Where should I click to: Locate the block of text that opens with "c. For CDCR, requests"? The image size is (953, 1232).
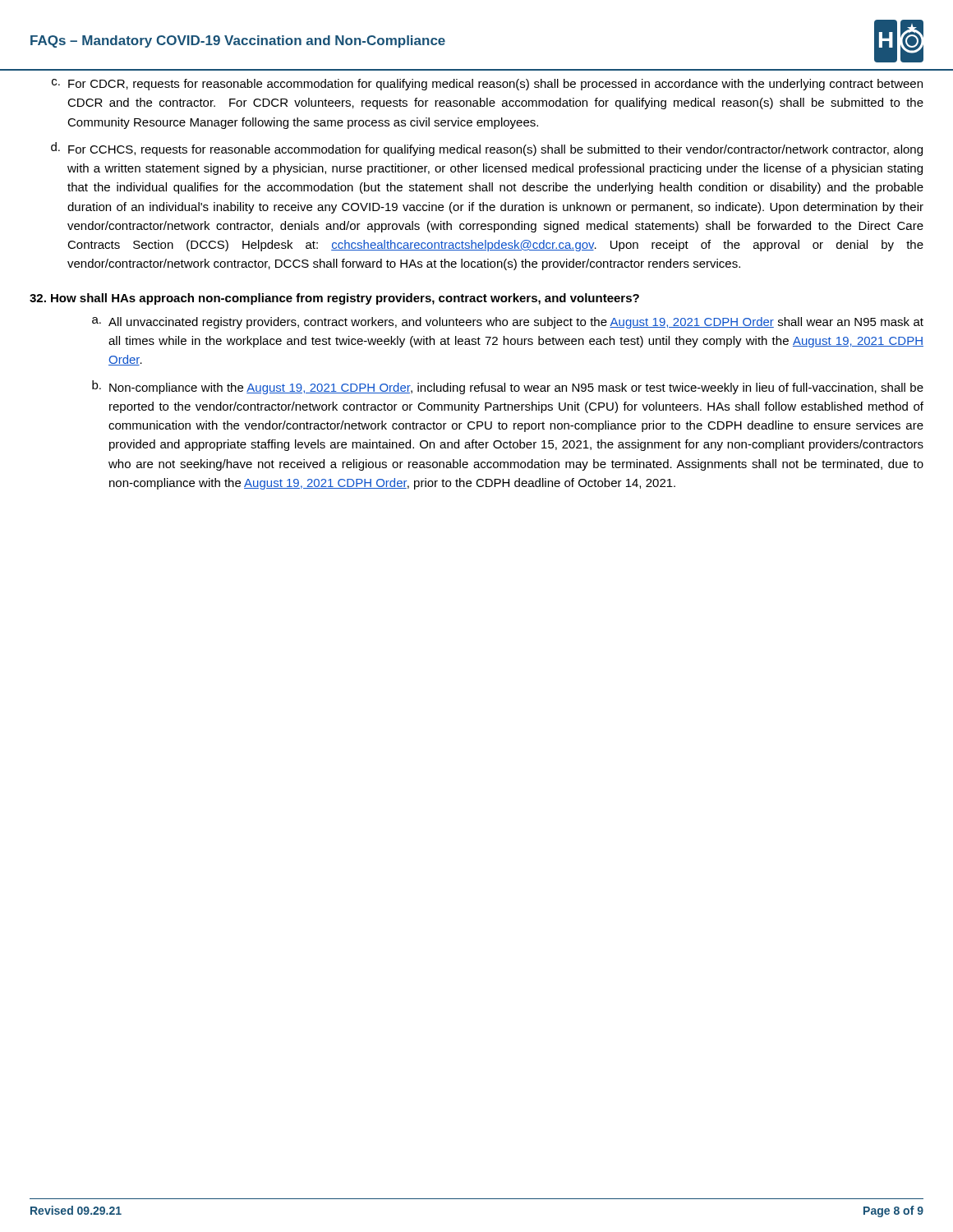point(476,103)
